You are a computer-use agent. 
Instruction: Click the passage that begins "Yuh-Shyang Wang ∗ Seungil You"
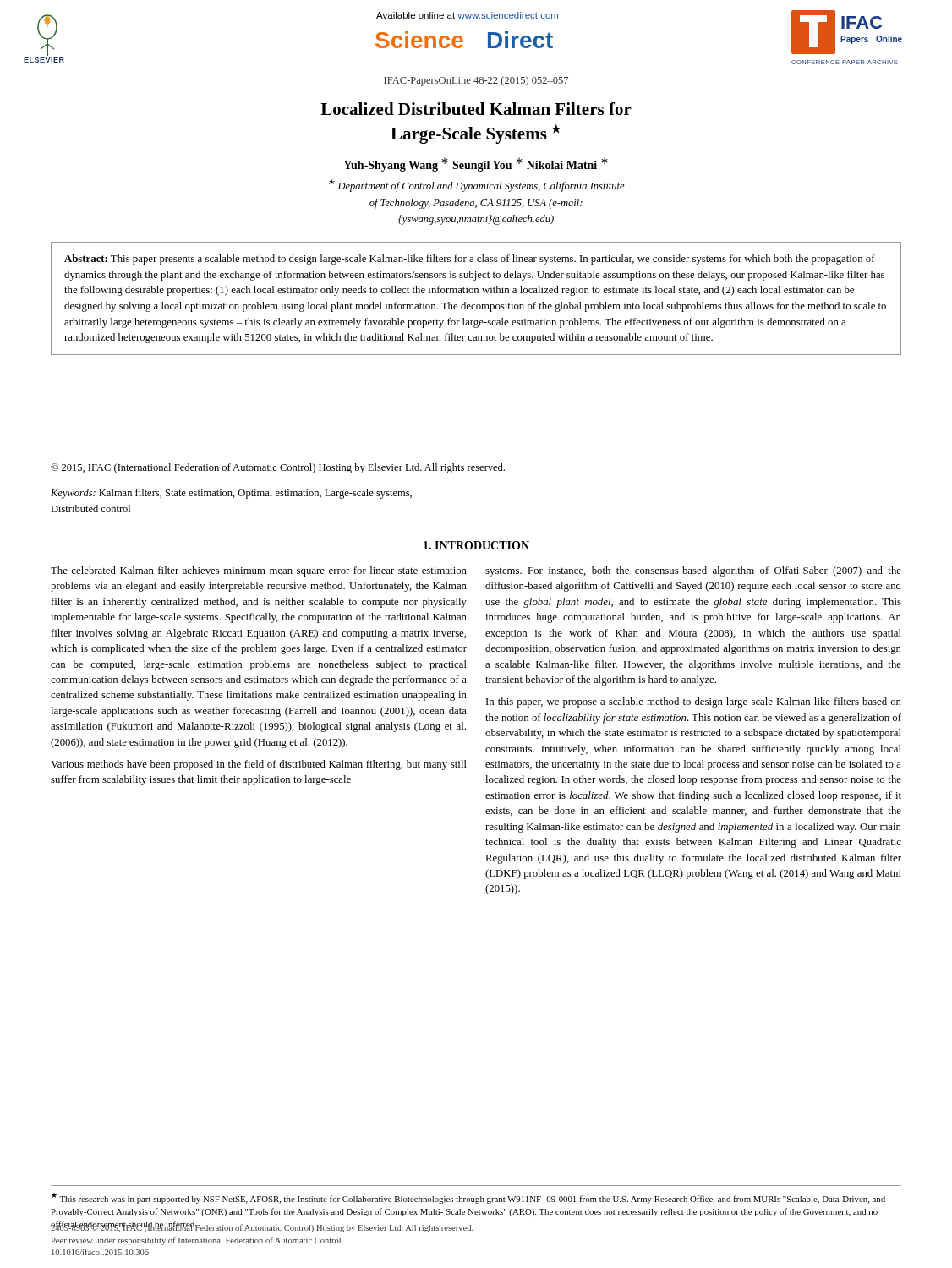coord(476,163)
